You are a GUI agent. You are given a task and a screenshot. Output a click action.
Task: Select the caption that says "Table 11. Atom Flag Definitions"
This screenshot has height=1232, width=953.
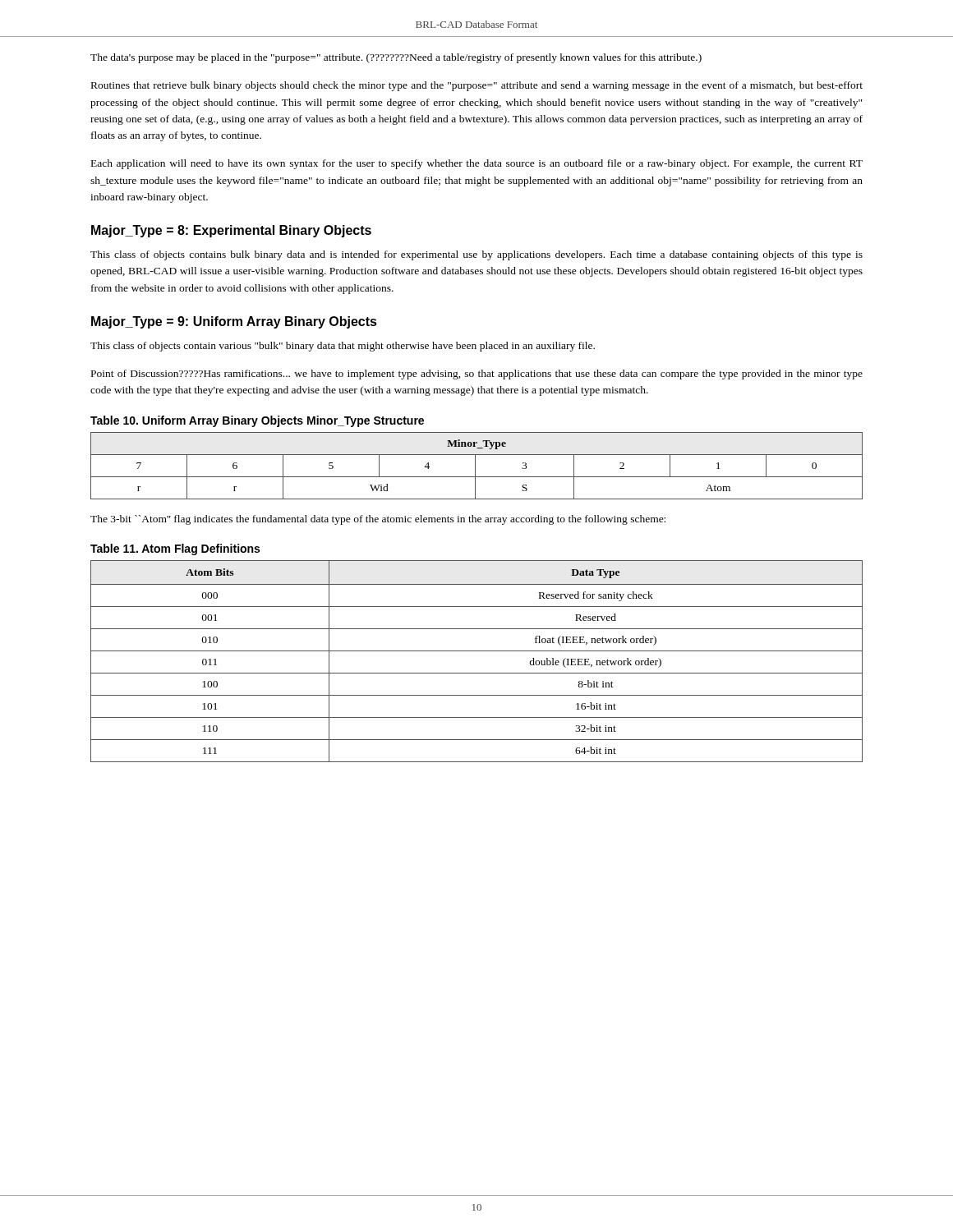[x=175, y=548]
